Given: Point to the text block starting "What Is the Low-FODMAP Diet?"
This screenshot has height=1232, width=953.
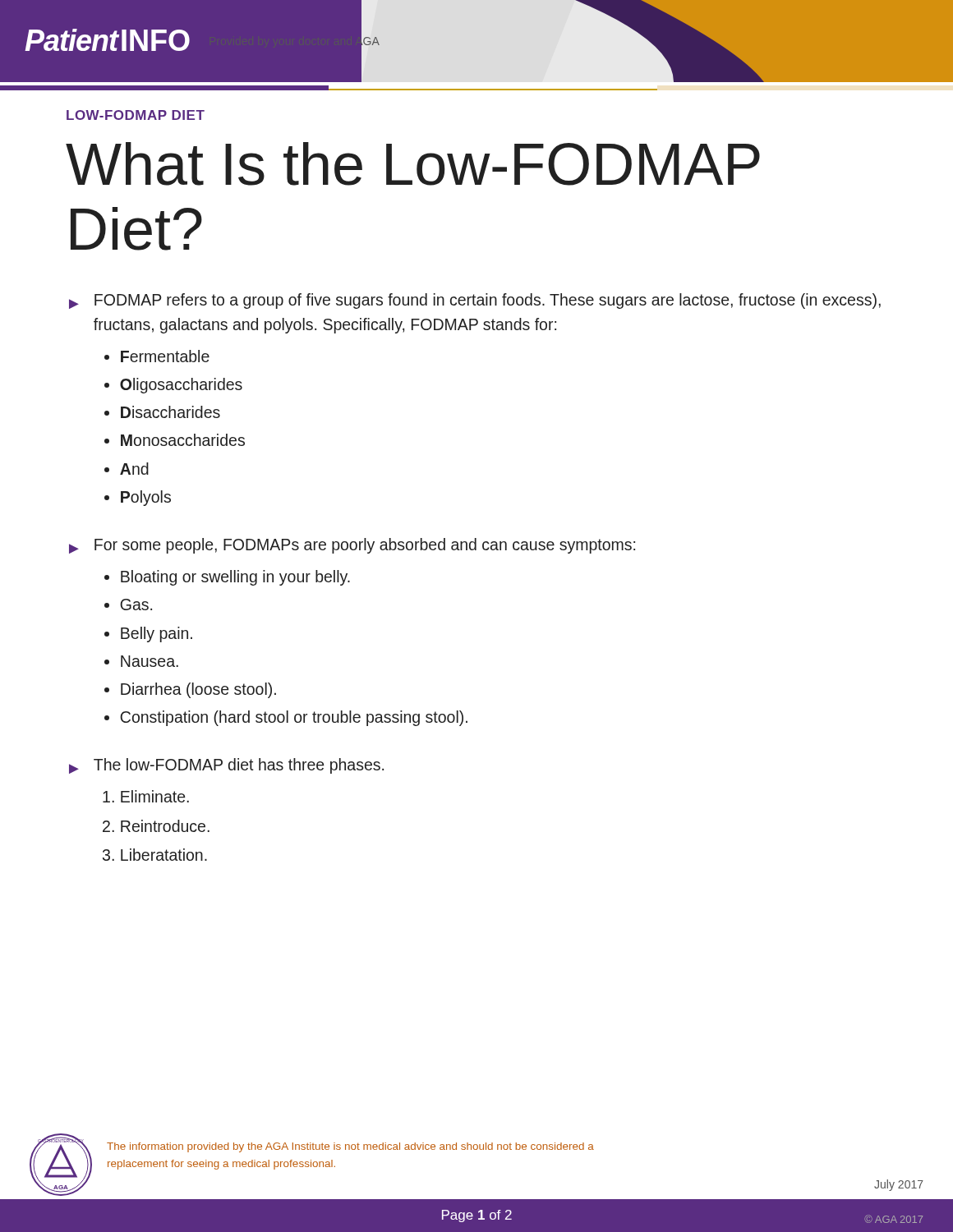Looking at the screenshot, I should tap(414, 197).
